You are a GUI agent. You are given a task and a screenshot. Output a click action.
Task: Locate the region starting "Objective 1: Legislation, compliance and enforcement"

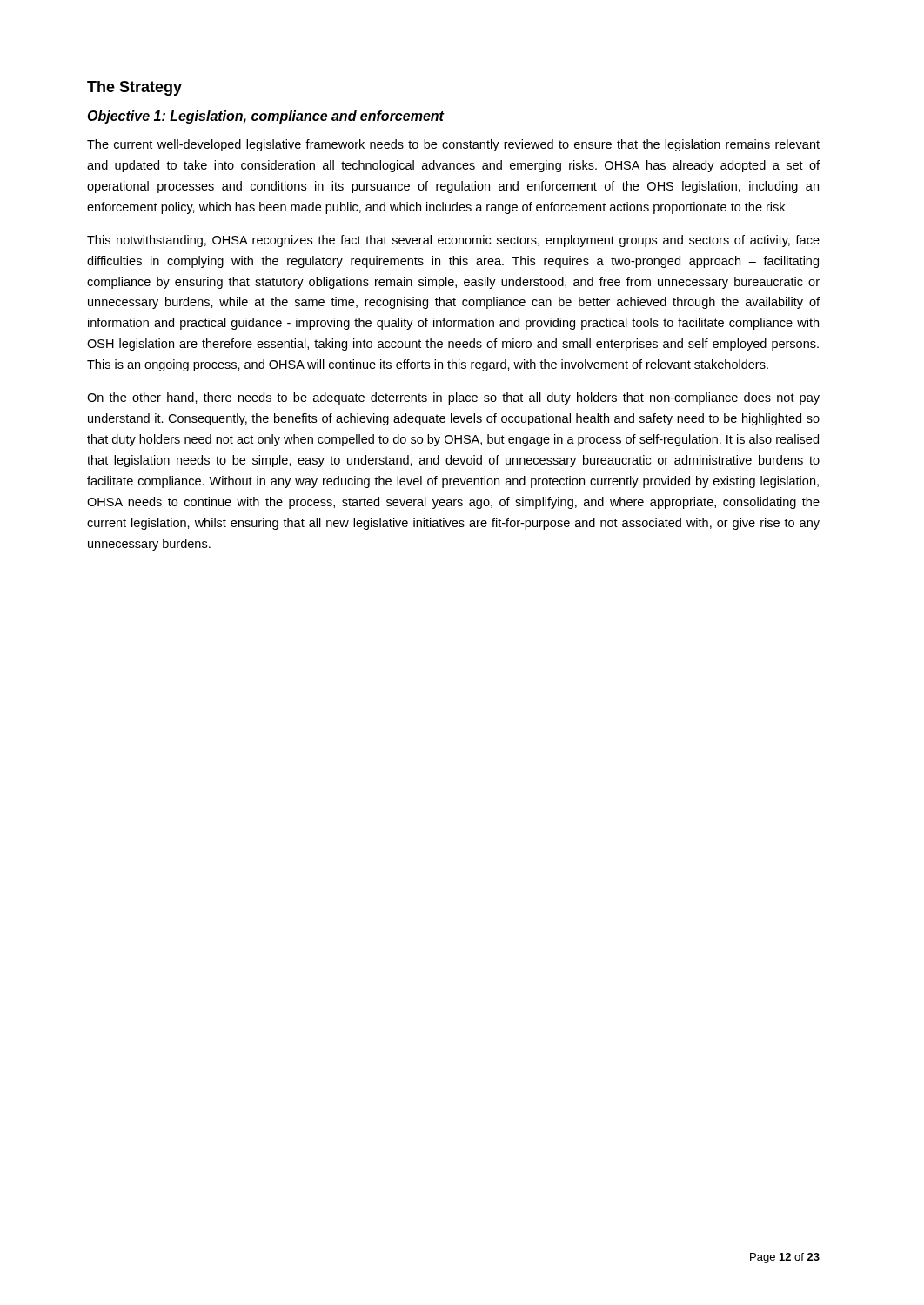tap(265, 116)
